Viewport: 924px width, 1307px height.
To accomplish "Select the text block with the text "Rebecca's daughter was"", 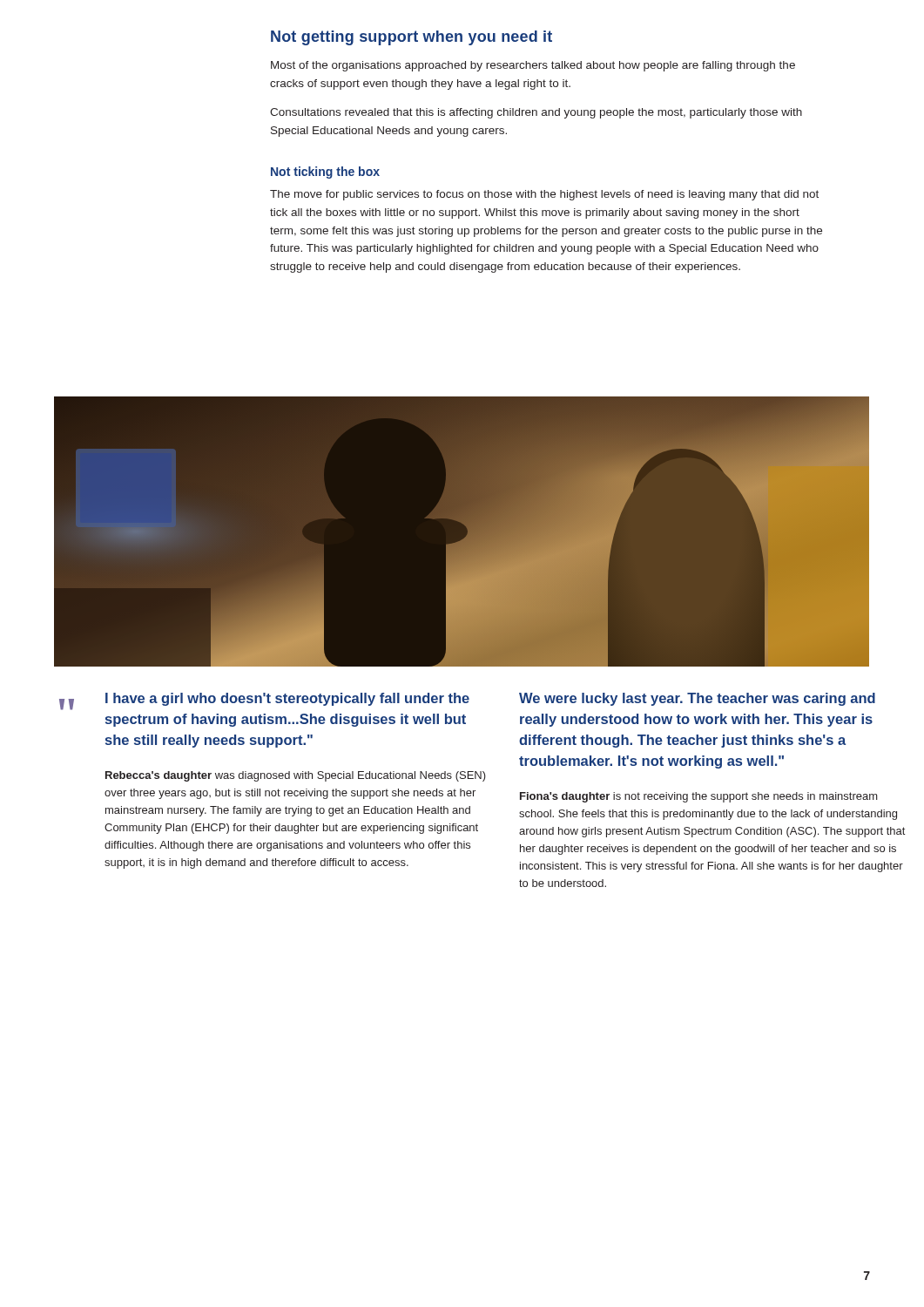I will (299, 819).
